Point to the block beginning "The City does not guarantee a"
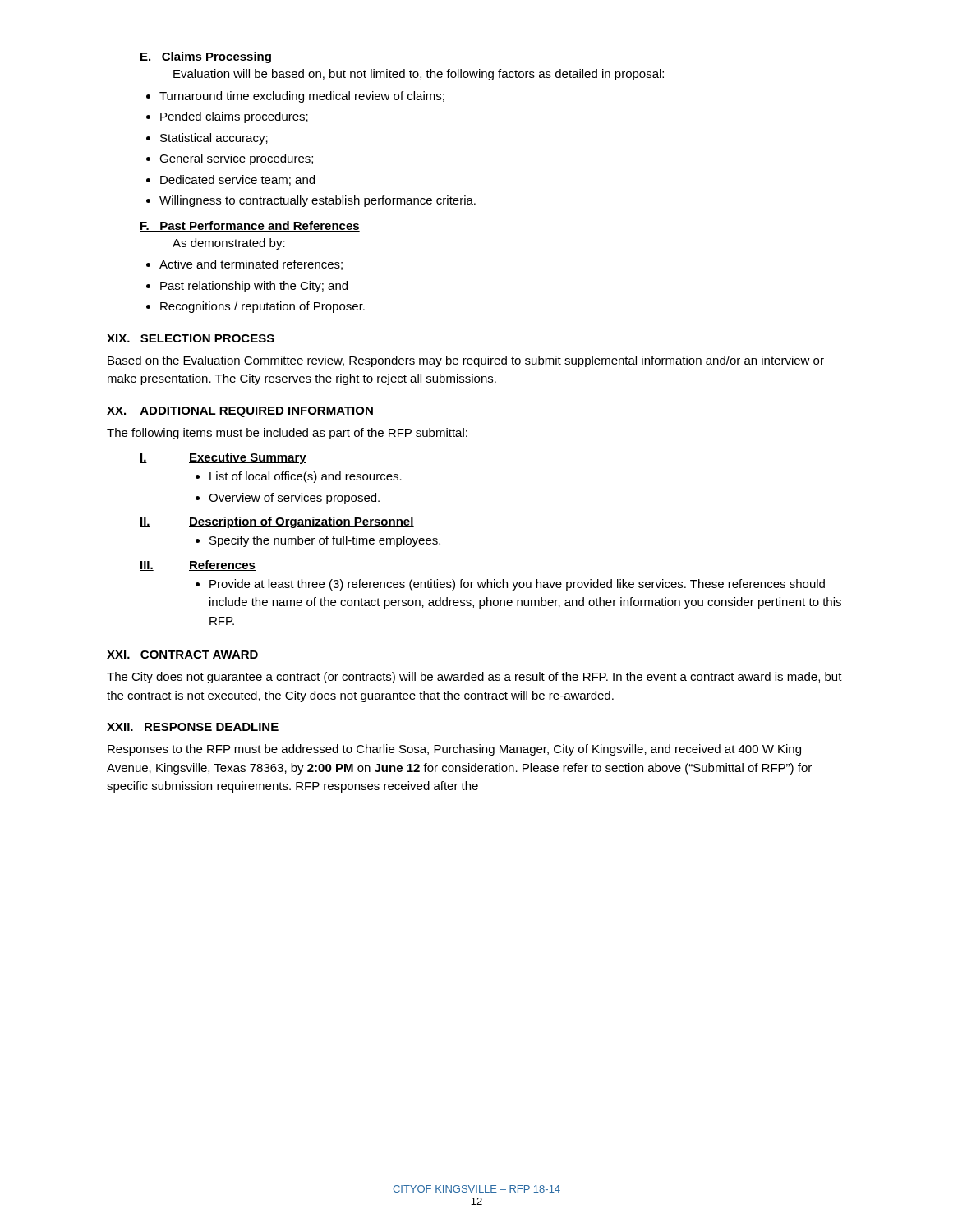Screen dimensions: 1232x953 tap(474, 686)
